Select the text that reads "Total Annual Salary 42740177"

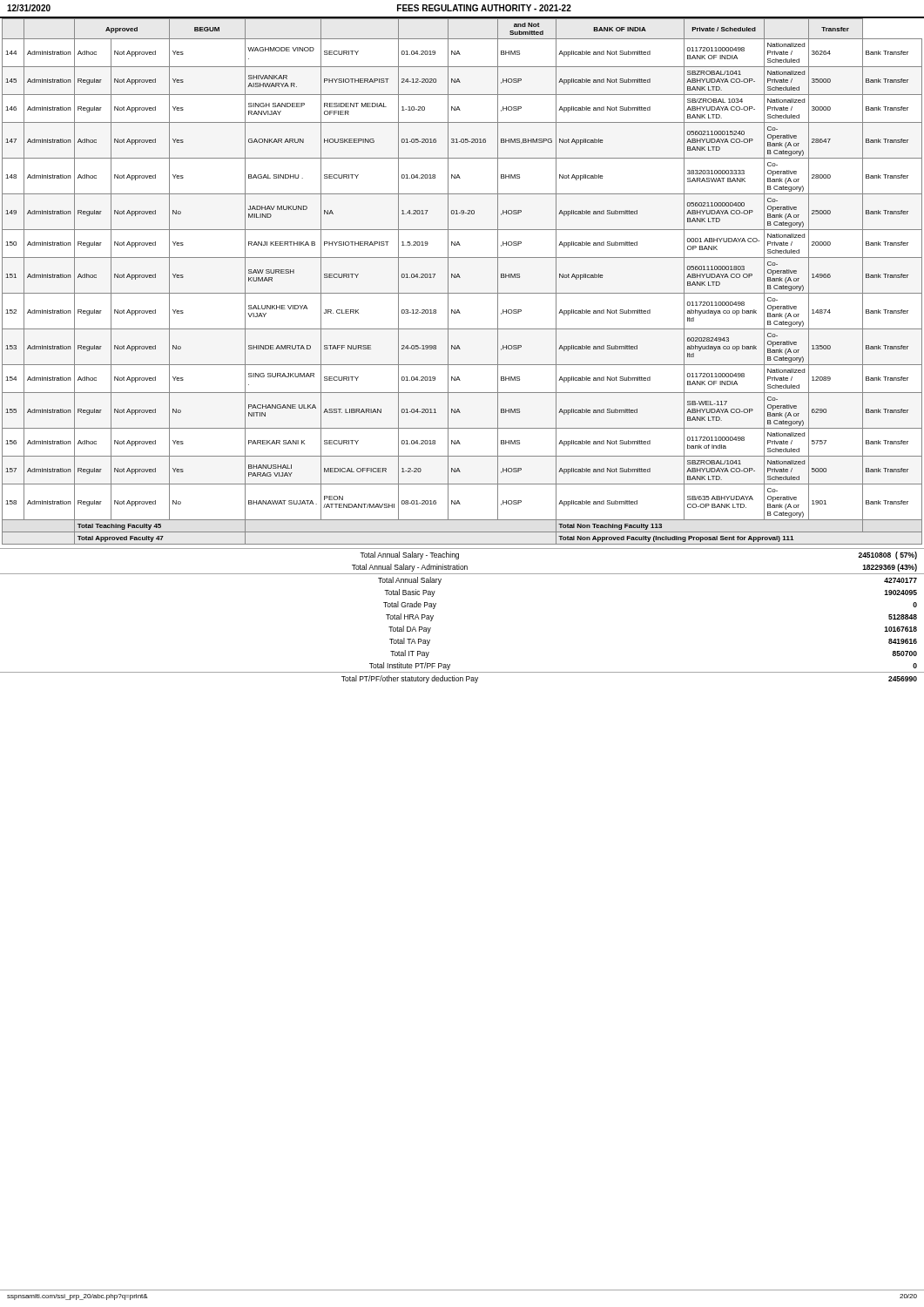click(x=648, y=580)
